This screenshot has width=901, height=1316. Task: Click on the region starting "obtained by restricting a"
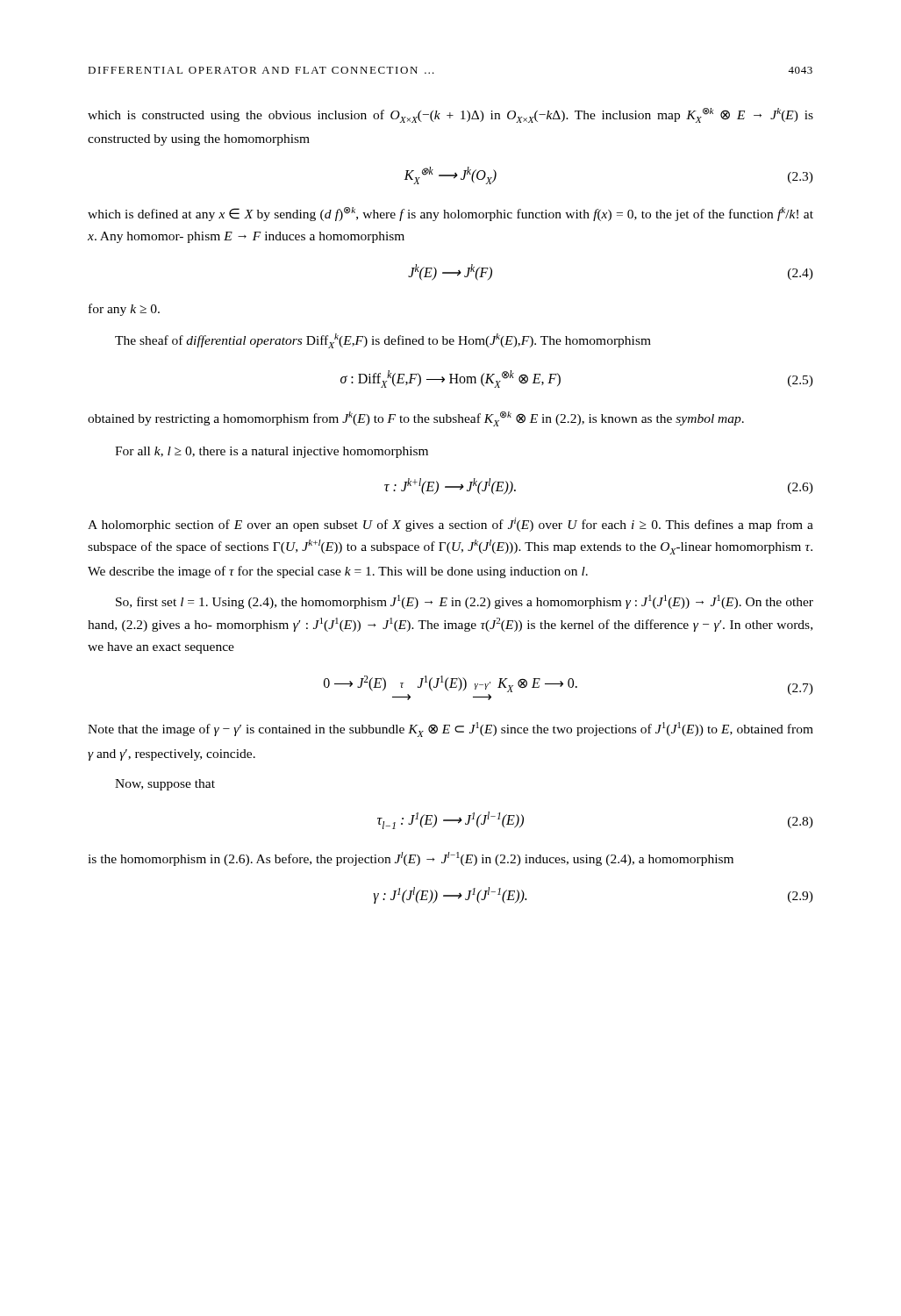coord(416,418)
